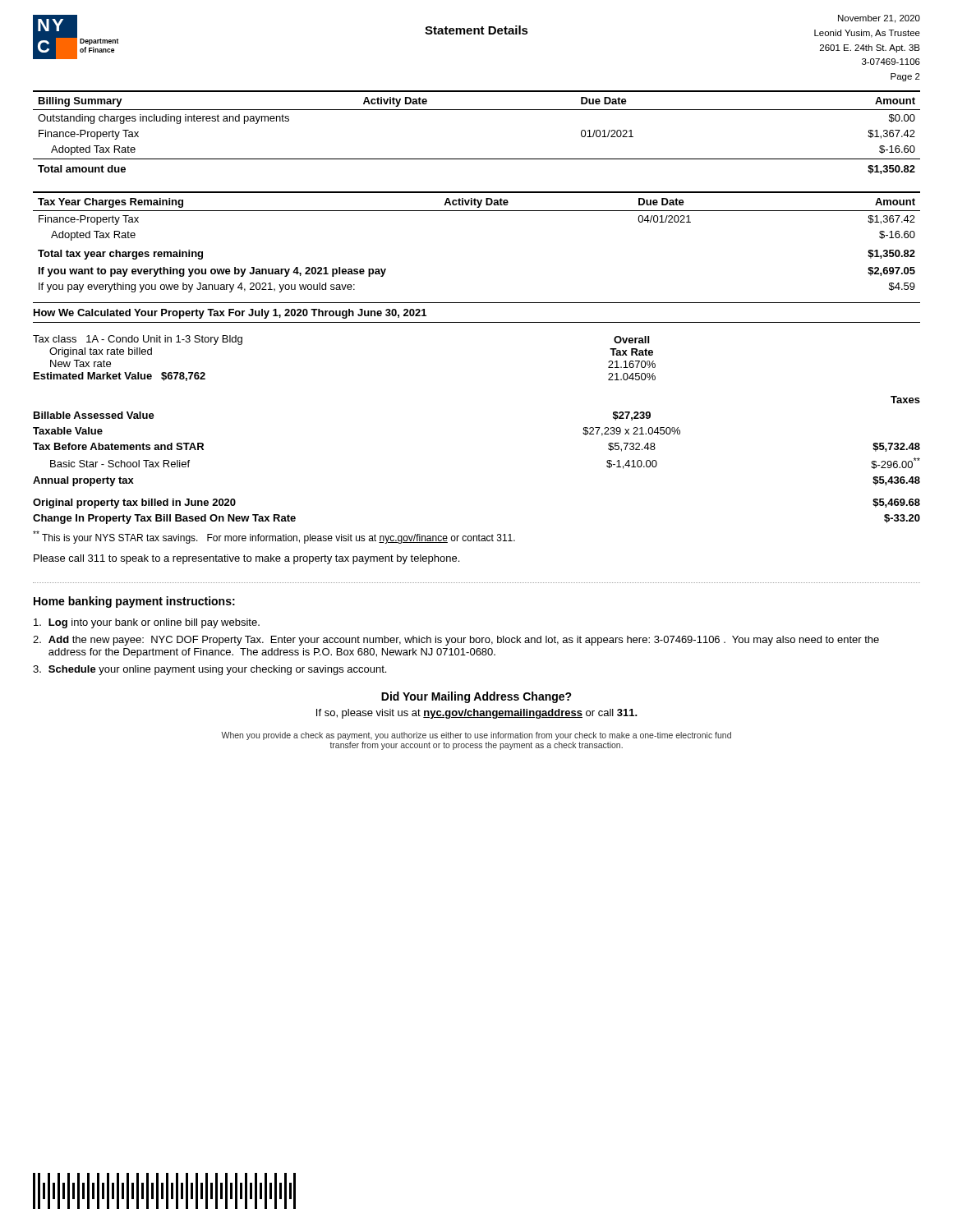Point to the region starting "2. Add the new payee:"
The width and height of the screenshot is (953, 1232).
coord(476,646)
